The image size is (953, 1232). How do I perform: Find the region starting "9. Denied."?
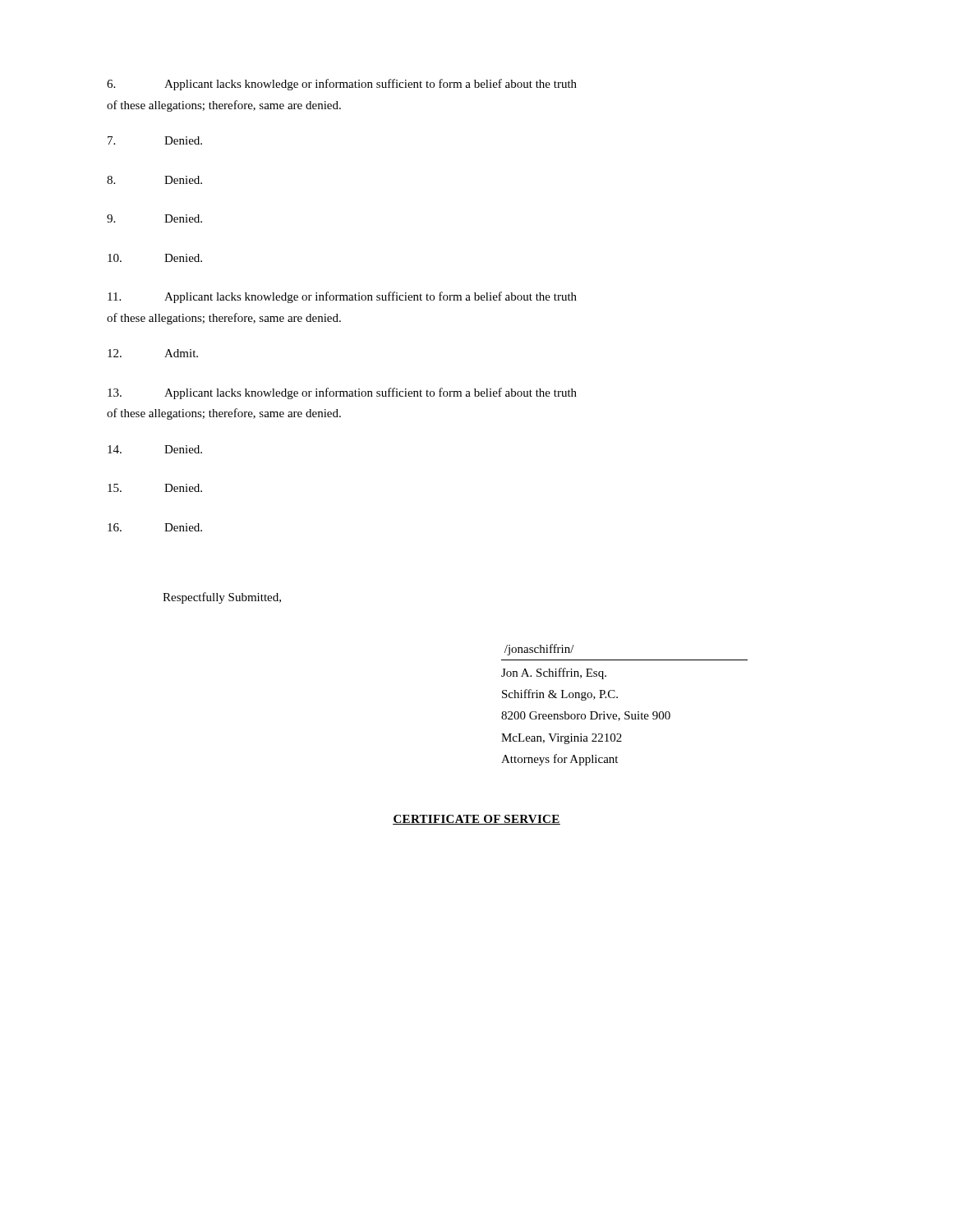pyautogui.click(x=110, y=219)
